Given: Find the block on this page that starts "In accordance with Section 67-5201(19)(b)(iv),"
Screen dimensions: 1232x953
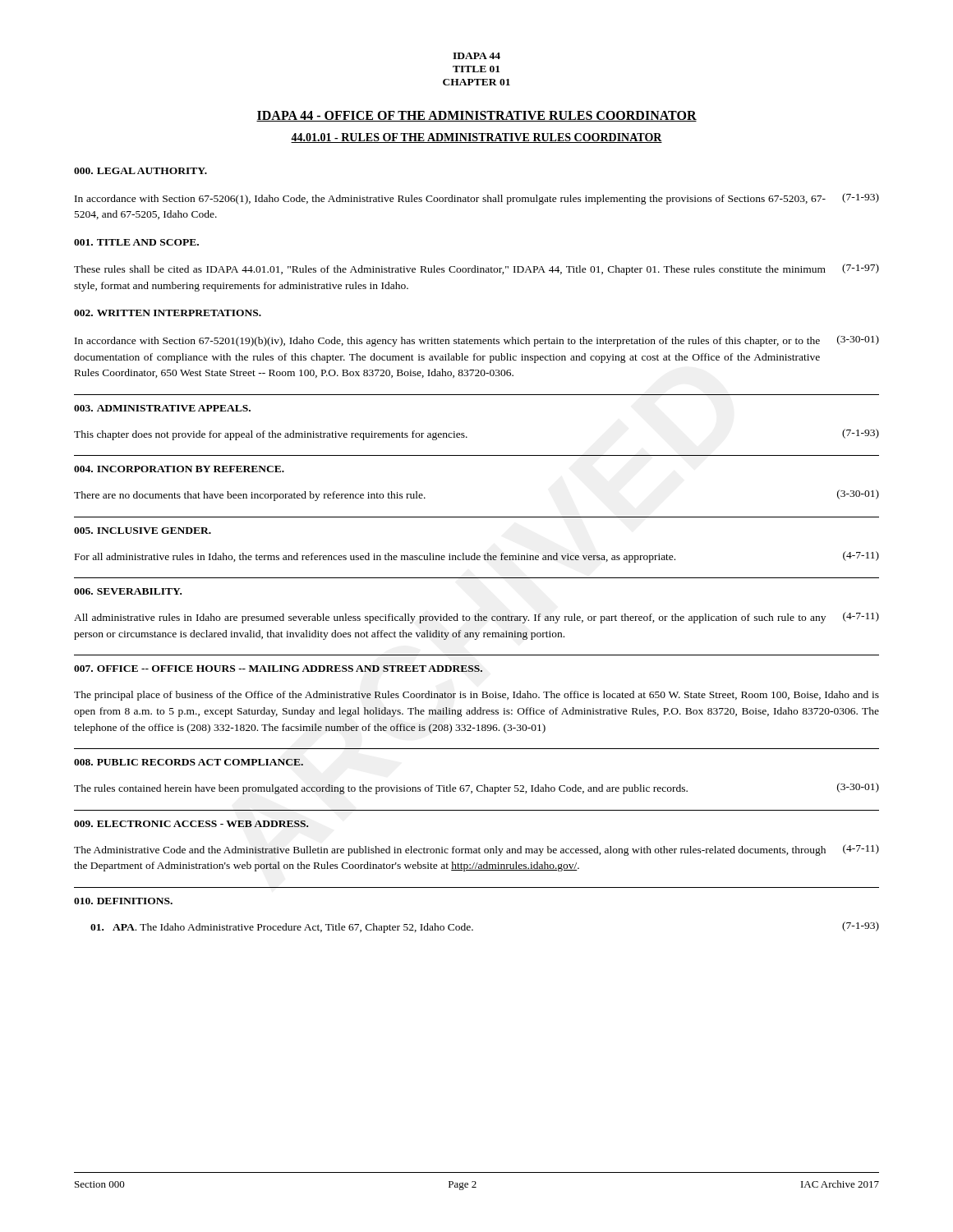Looking at the screenshot, I should [x=476, y=357].
